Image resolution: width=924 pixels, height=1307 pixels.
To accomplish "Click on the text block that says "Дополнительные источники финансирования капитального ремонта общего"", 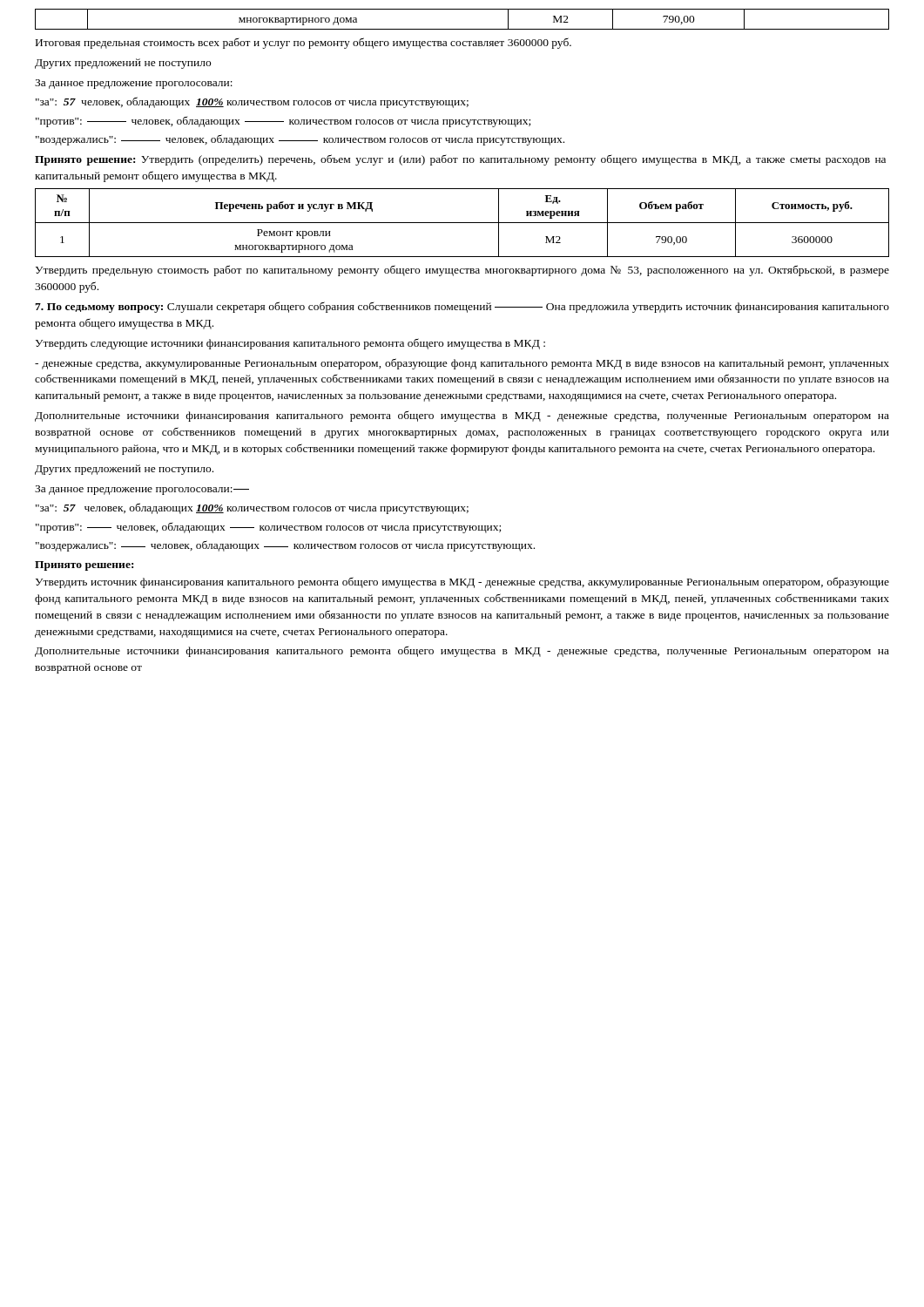I will (x=462, y=433).
